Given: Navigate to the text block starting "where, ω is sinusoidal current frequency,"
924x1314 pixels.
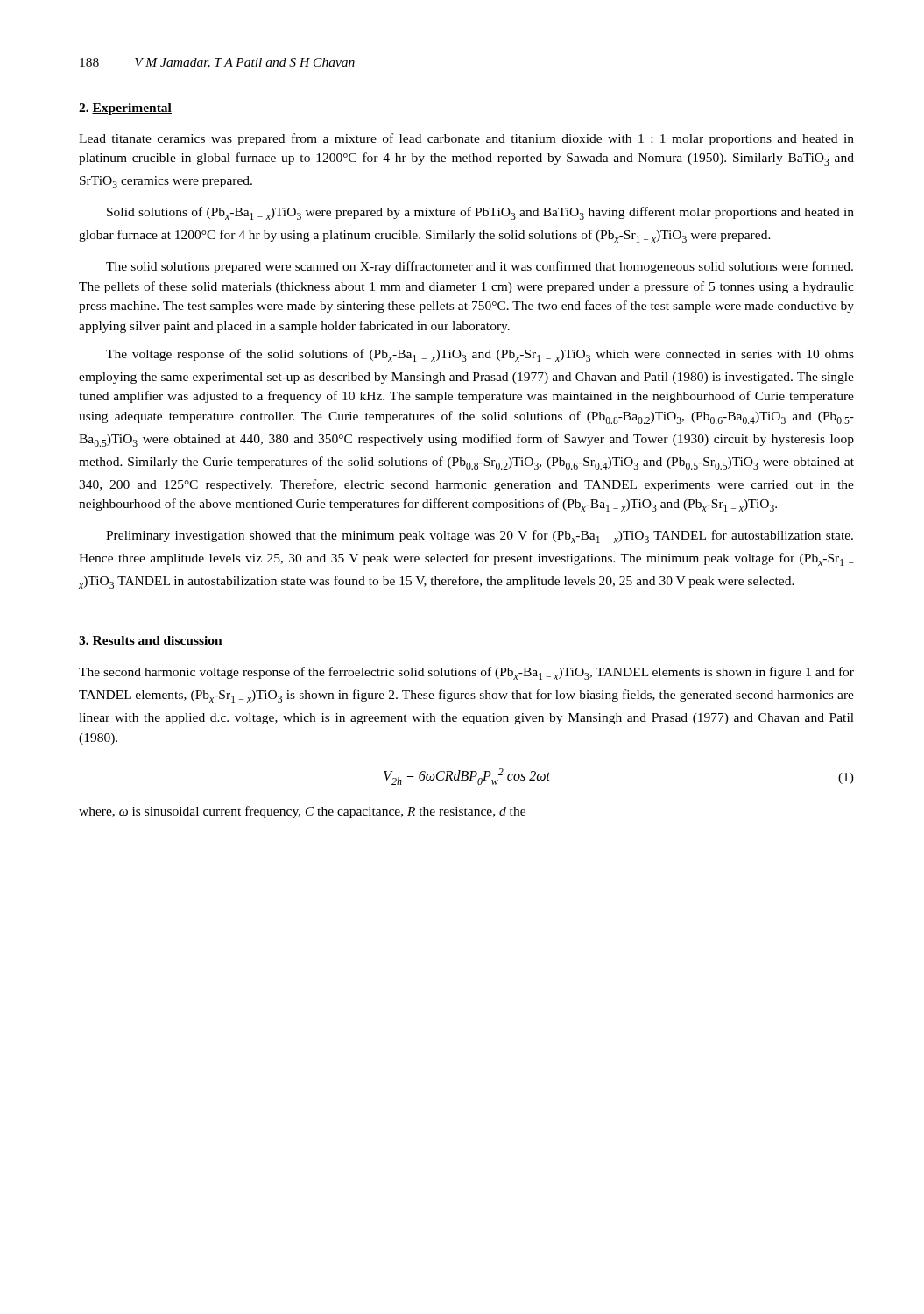Looking at the screenshot, I should click(466, 812).
